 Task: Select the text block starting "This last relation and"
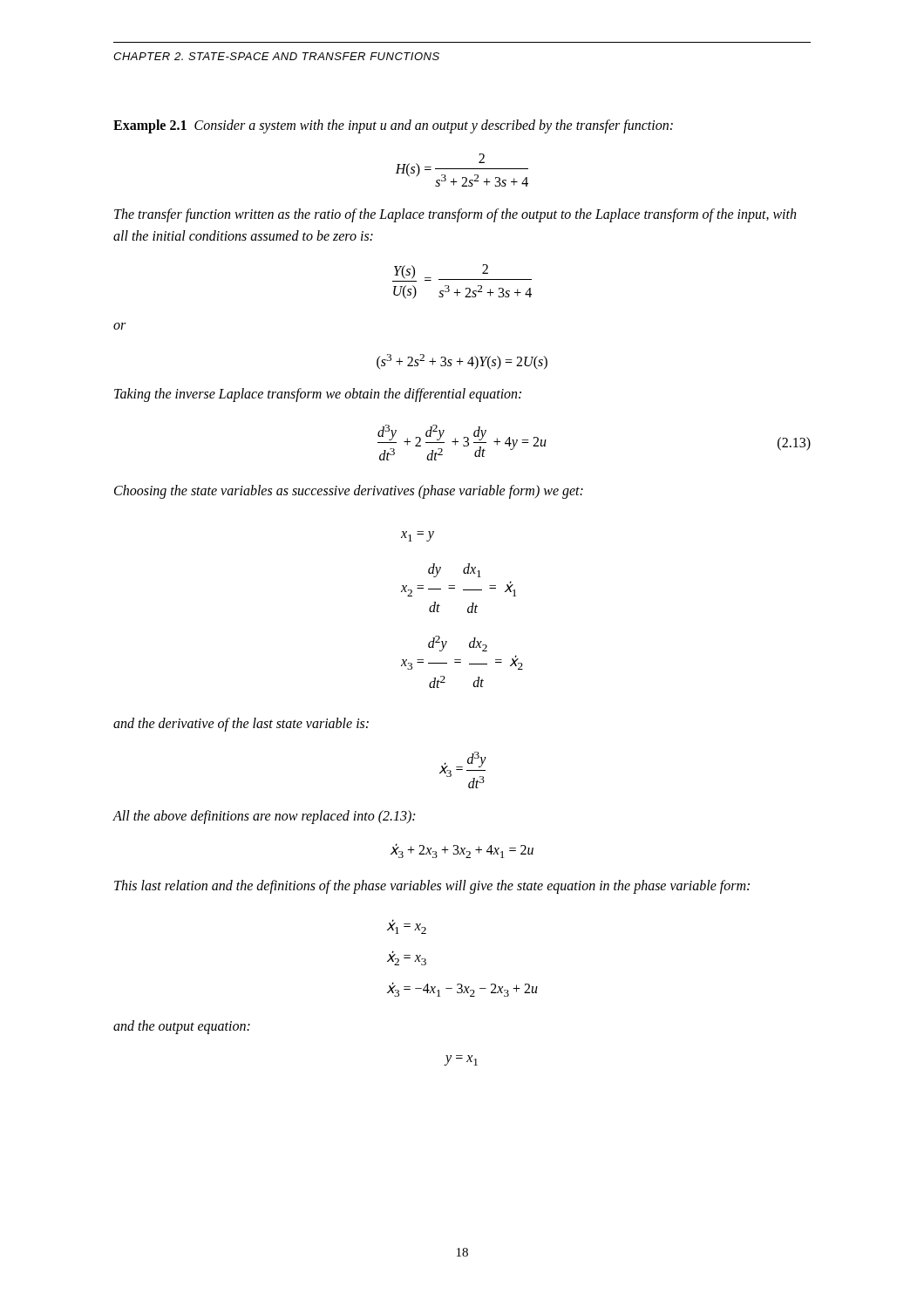(x=432, y=886)
